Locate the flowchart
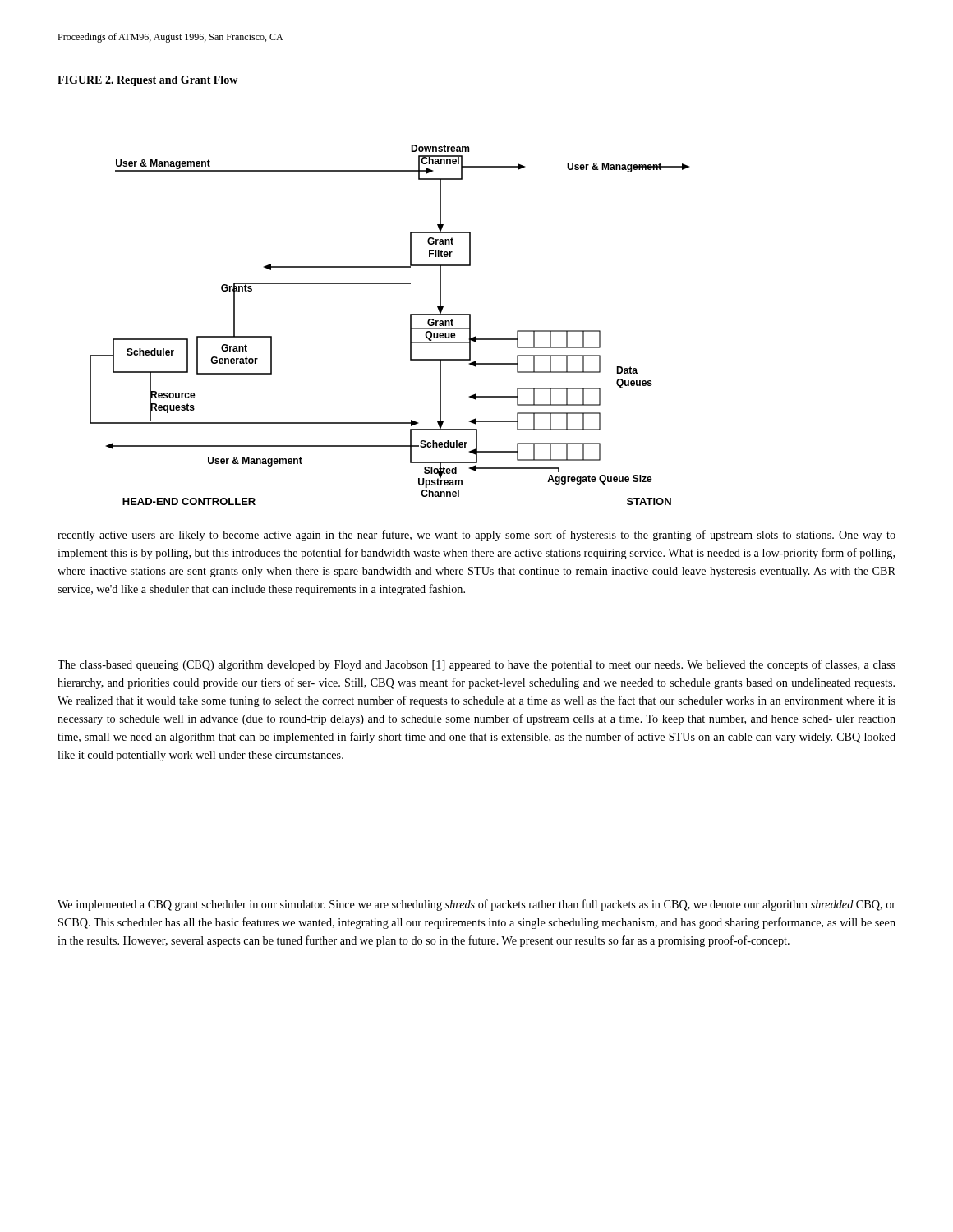This screenshot has width=953, height=1232. (x=476, y=304)
